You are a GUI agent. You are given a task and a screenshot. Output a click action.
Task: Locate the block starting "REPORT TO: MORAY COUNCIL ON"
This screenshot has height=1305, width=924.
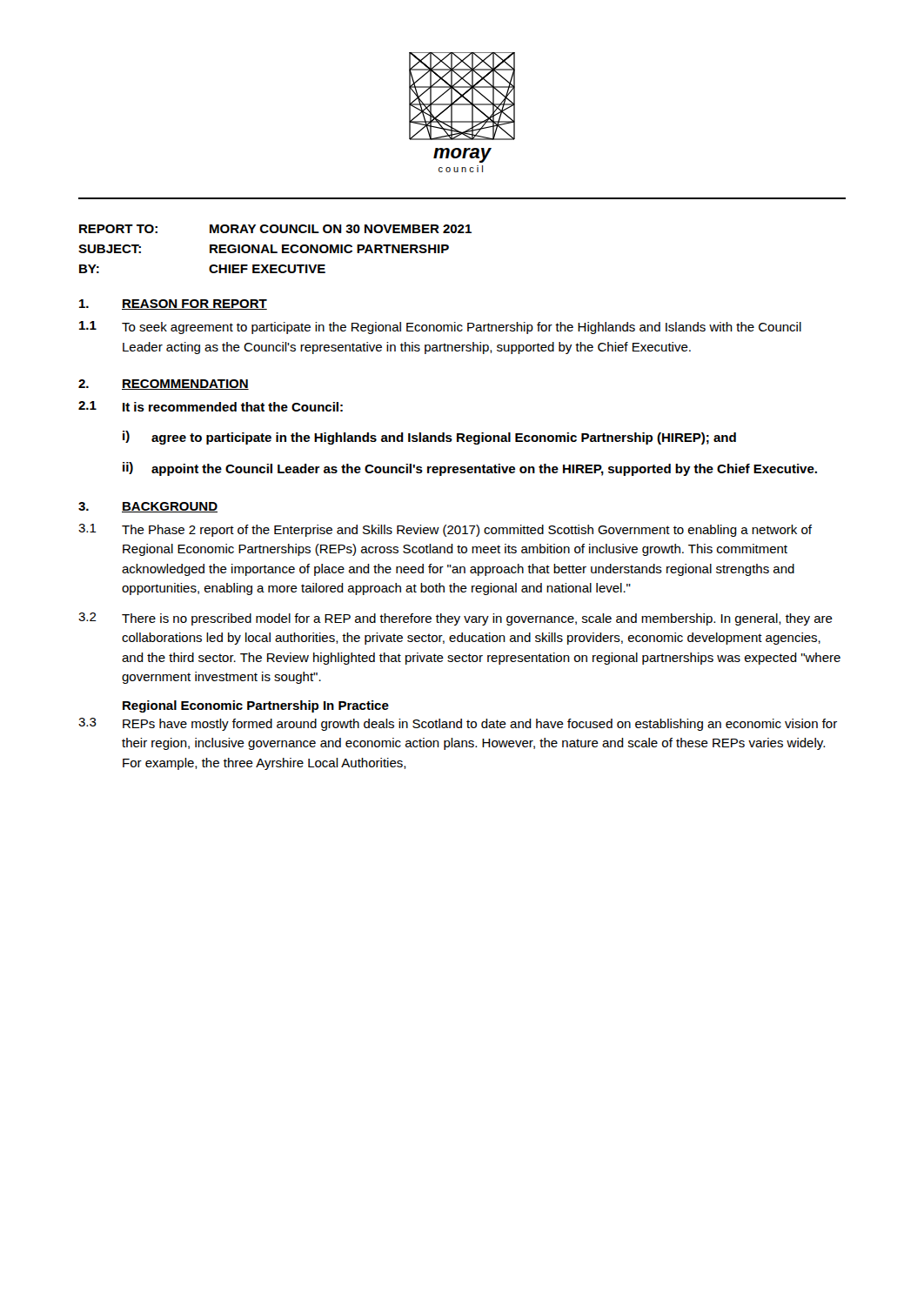click(275, 229)
